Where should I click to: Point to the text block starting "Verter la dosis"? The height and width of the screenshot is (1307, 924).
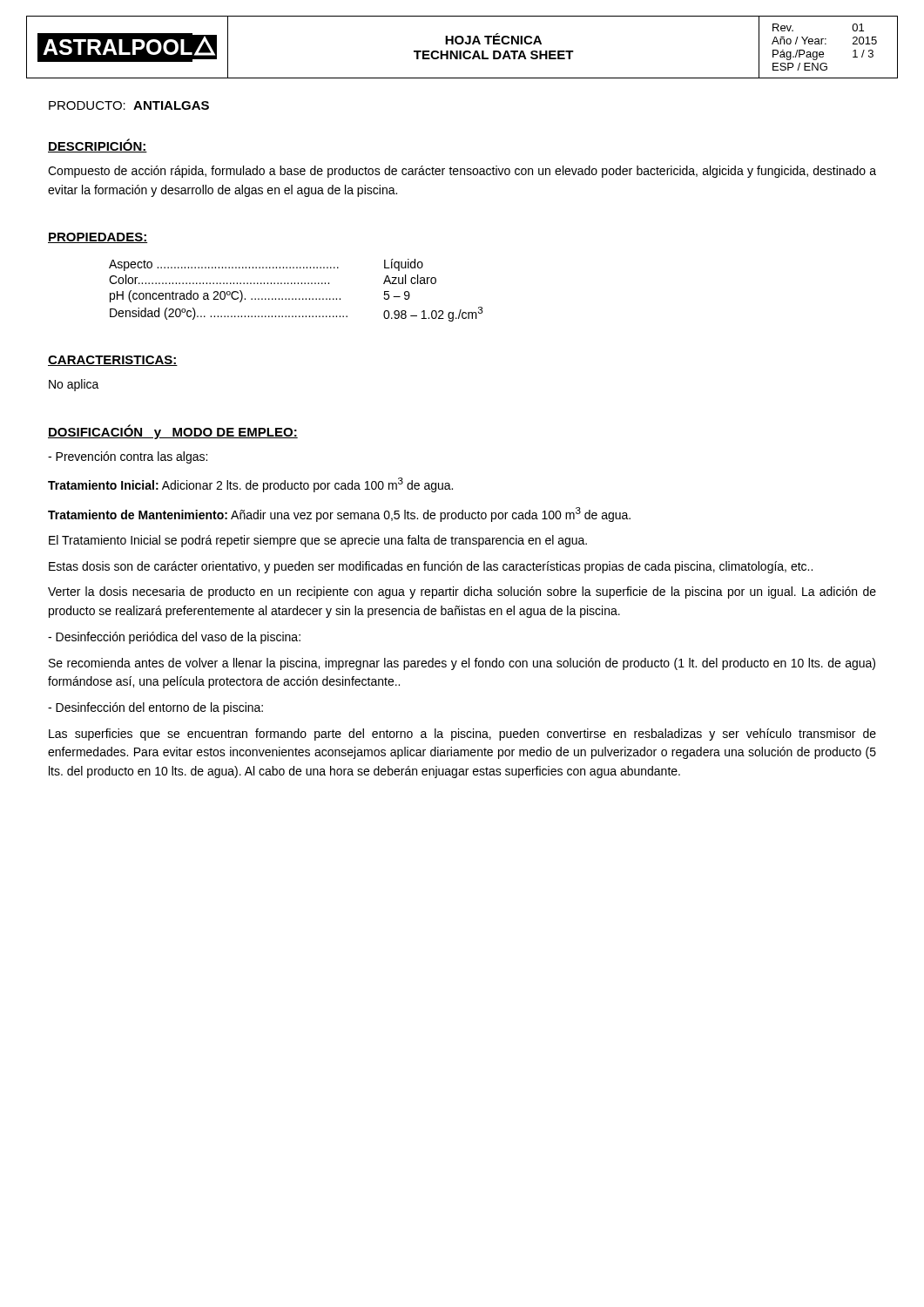point(462,601)
